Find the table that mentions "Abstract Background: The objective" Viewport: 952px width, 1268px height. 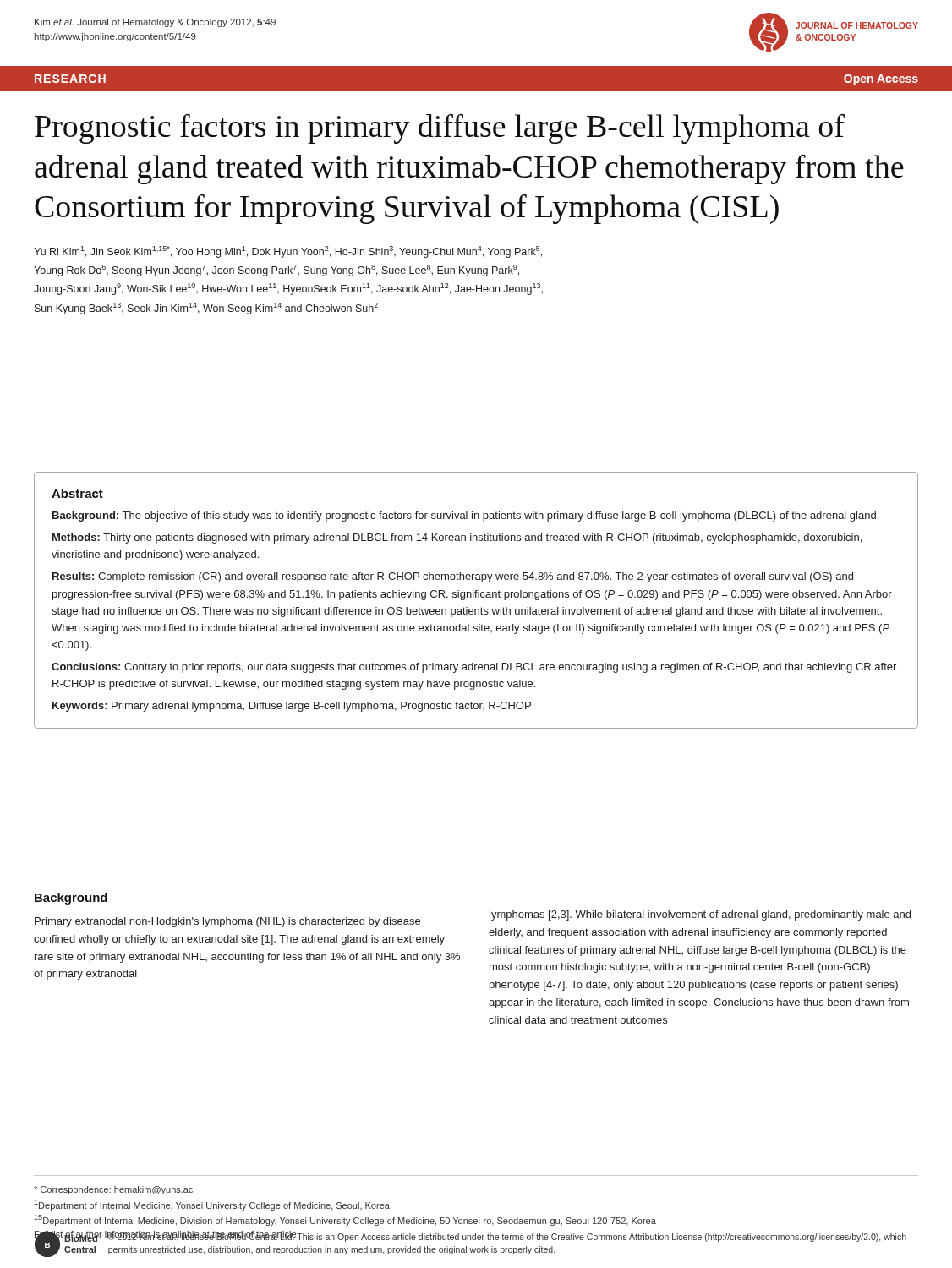(x=476, y=600)
